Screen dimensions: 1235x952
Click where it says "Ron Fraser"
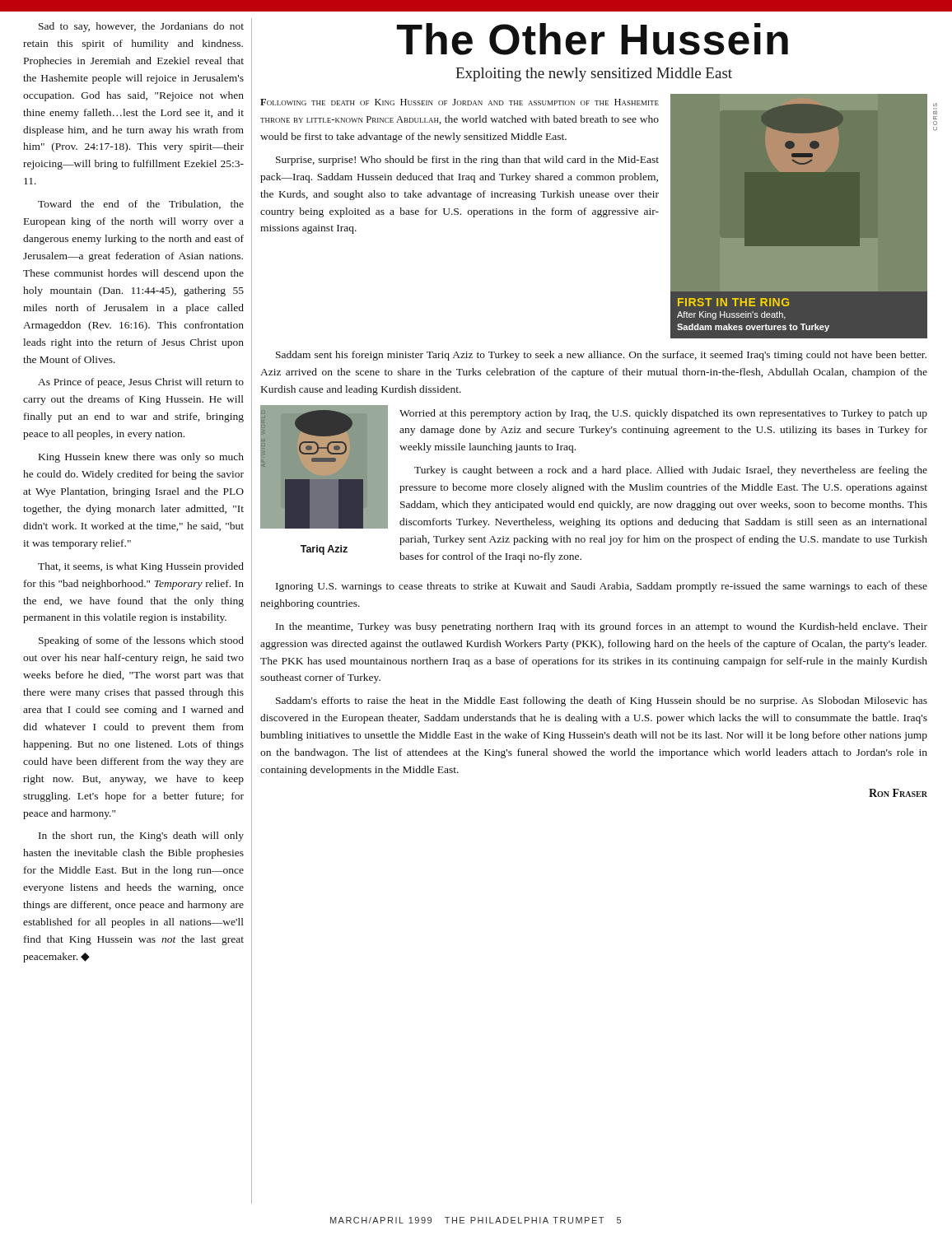[898, 793]
